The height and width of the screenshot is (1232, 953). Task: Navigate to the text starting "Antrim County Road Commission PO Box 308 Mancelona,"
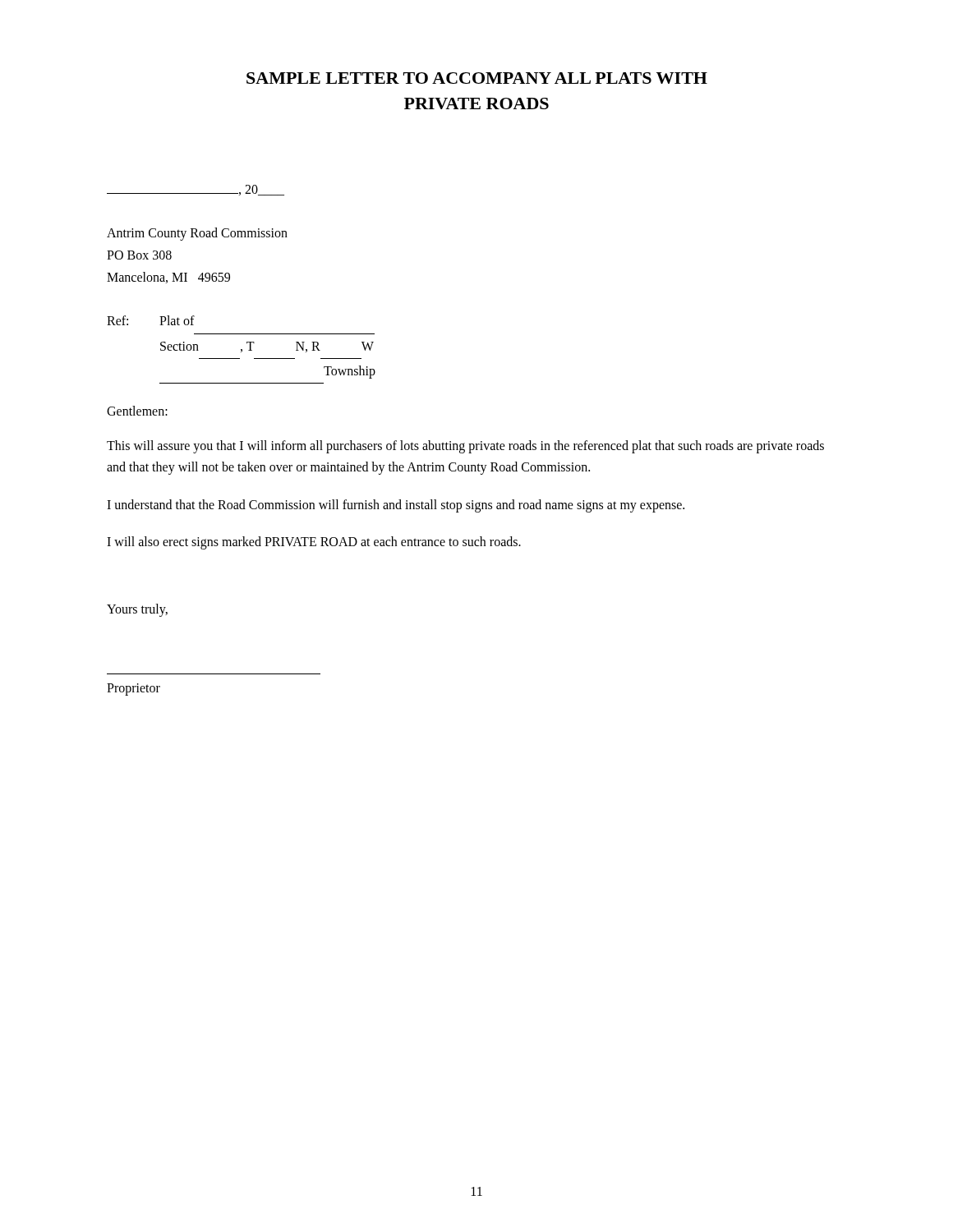(x=197, y=234)
